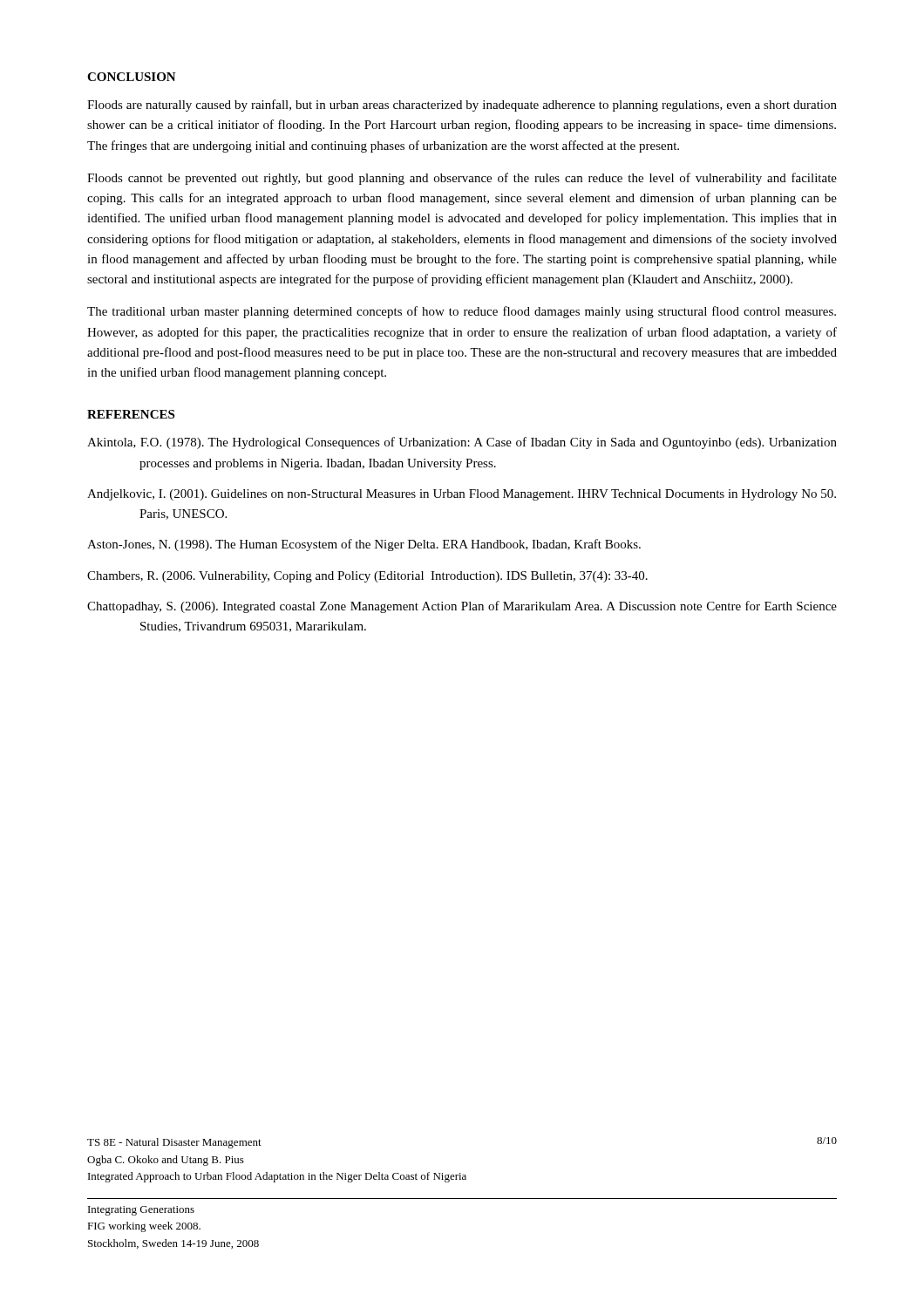Screen dimensions: 1308x924
Task: Find the list item containing "Andjelkovic, I. (2001). Guidelines on non-Structural"
Action: click(462, 503)
